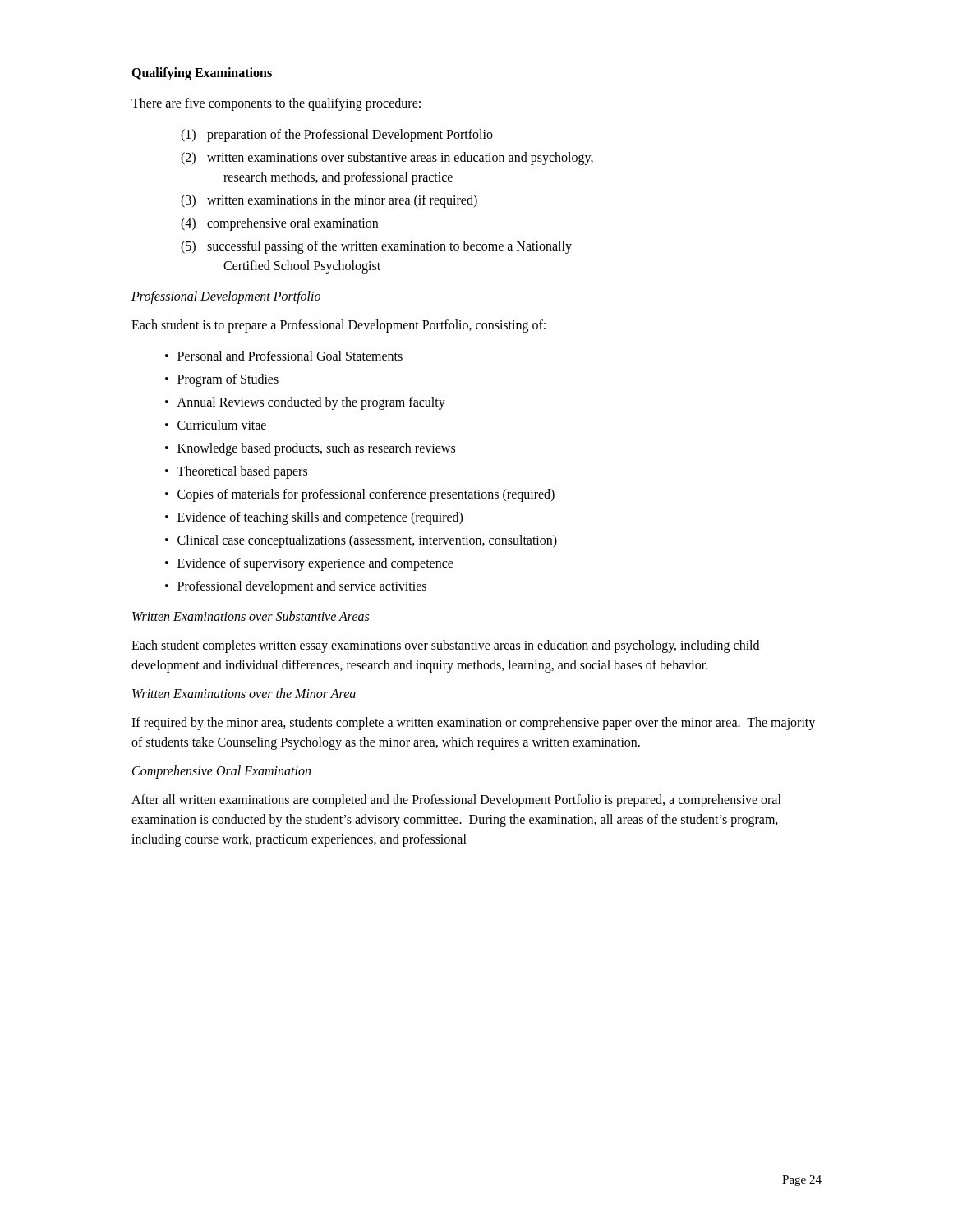Click on the passage starting "Comprehensive Oral Examination"
Viewport: 953px width, 1232px height.
pos(221,771)
